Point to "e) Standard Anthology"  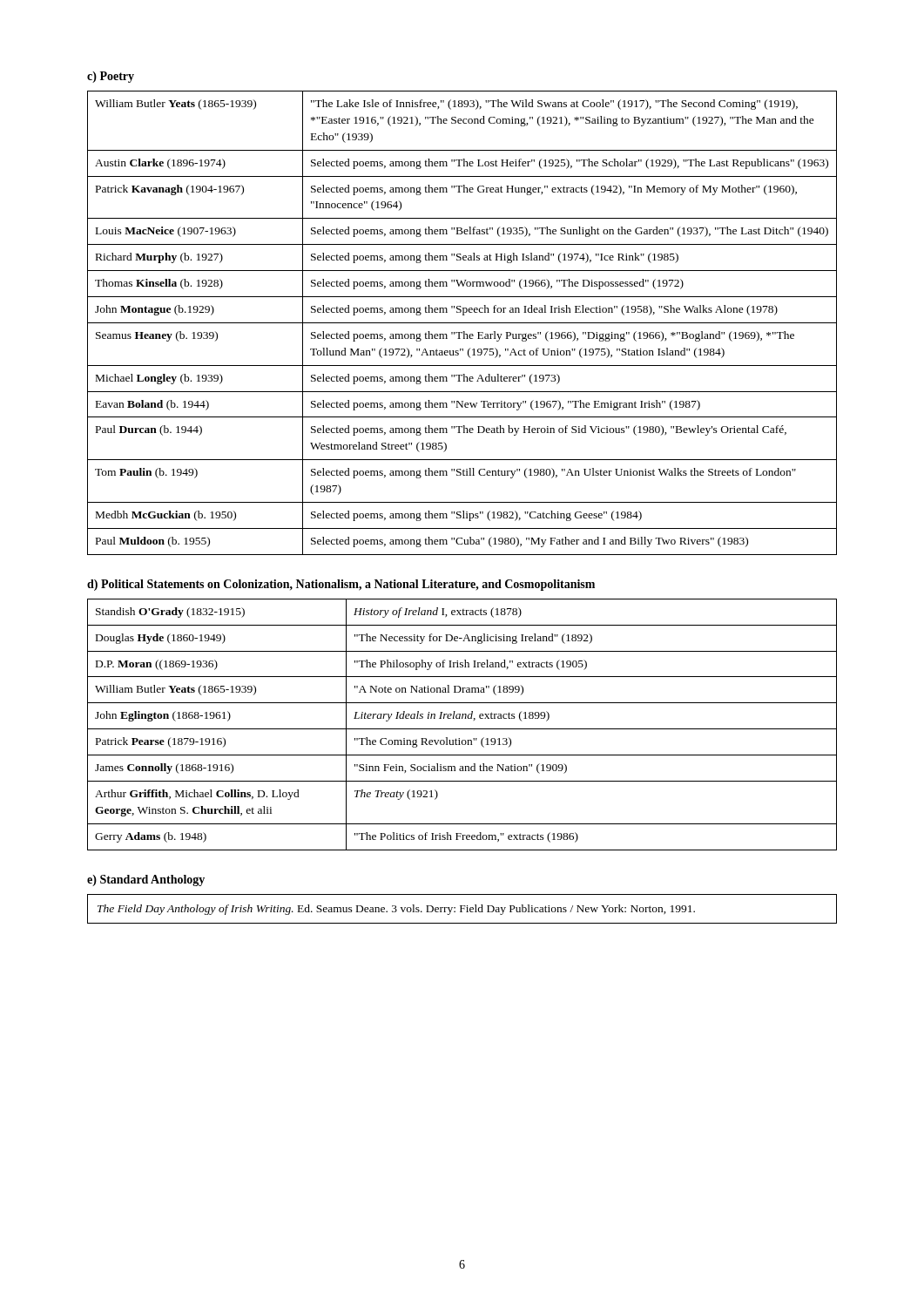[146, 879]
